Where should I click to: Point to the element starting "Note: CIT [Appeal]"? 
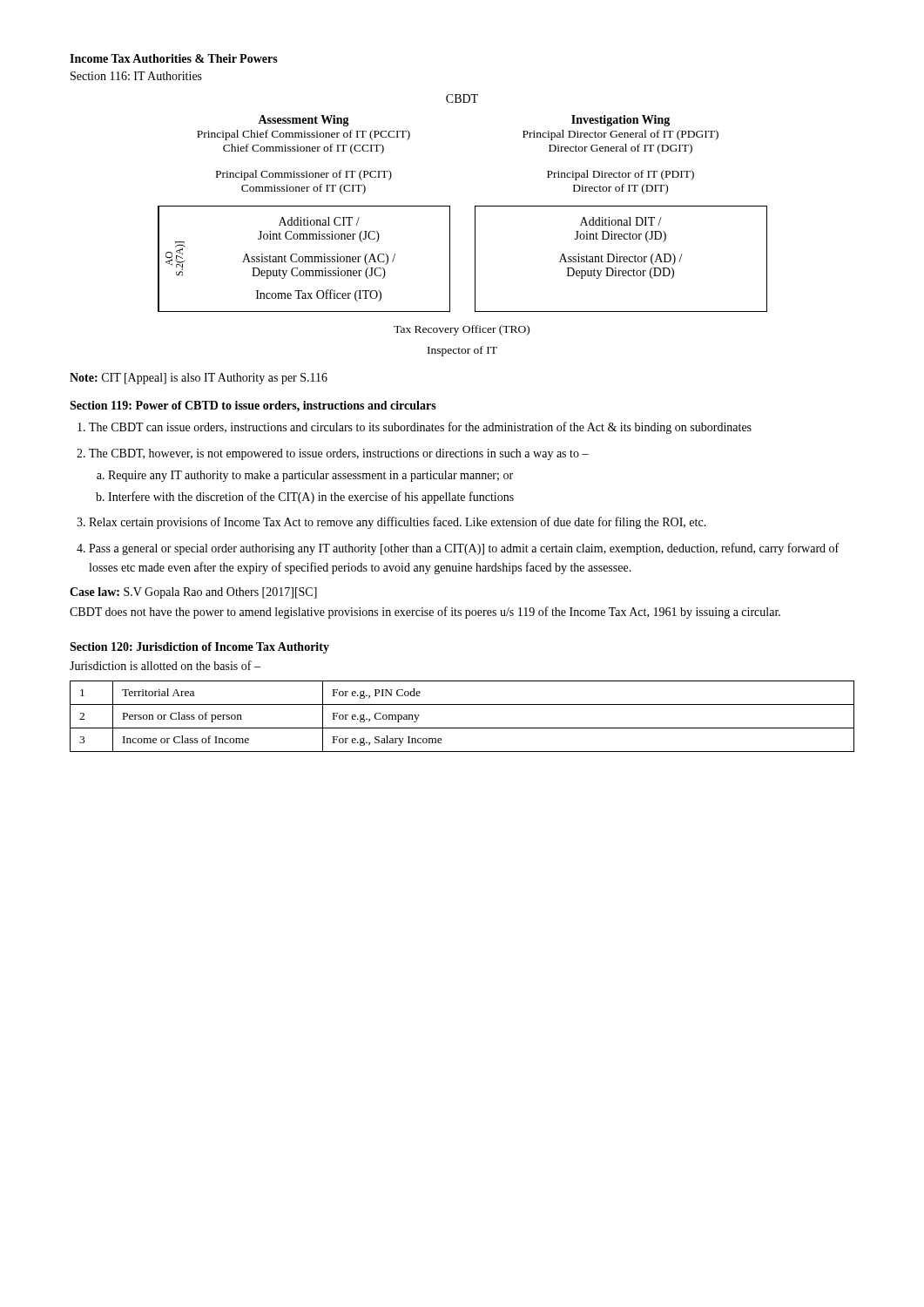[x=199, y=378]
